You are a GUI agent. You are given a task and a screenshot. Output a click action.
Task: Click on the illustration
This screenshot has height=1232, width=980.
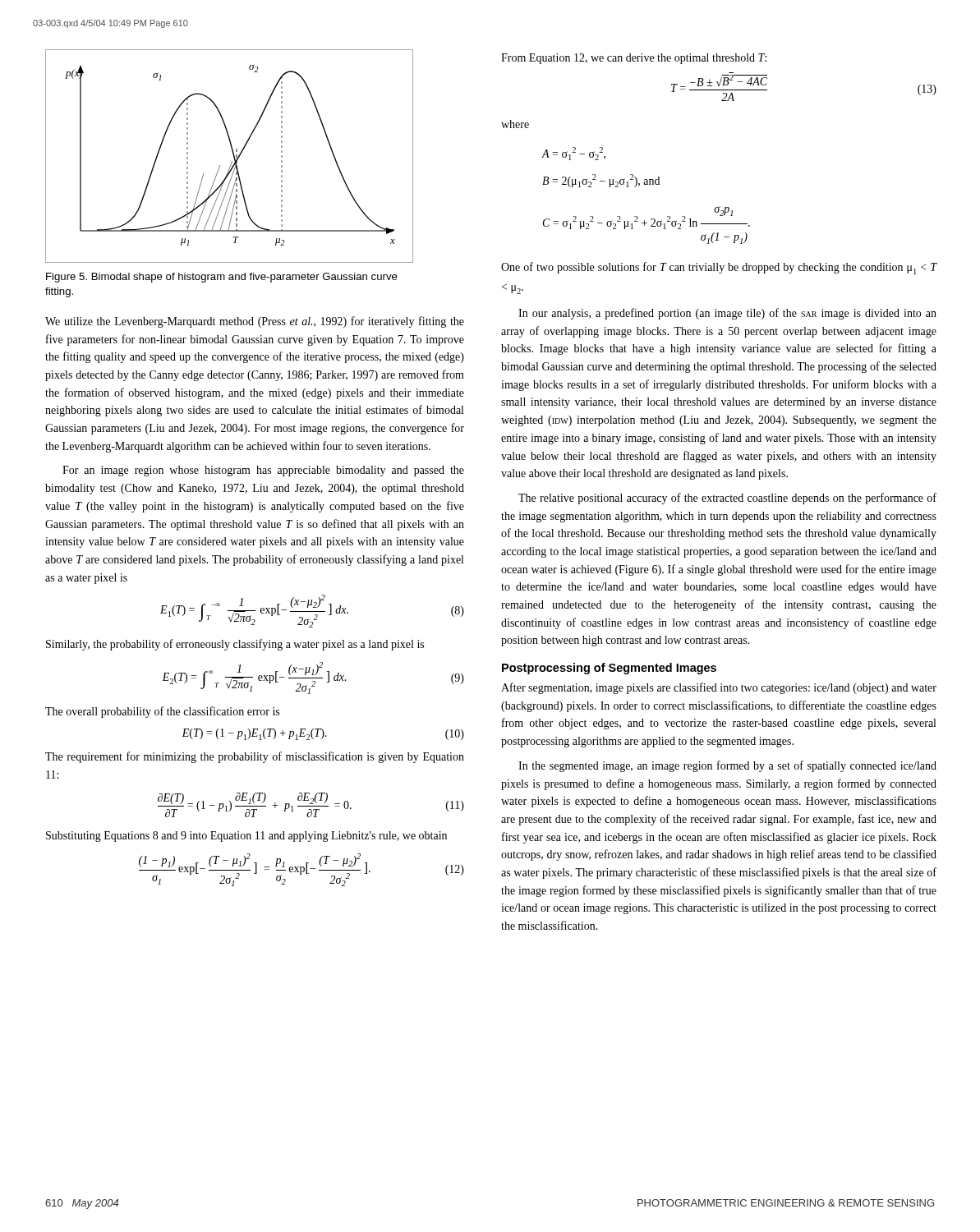coord(229,156)
